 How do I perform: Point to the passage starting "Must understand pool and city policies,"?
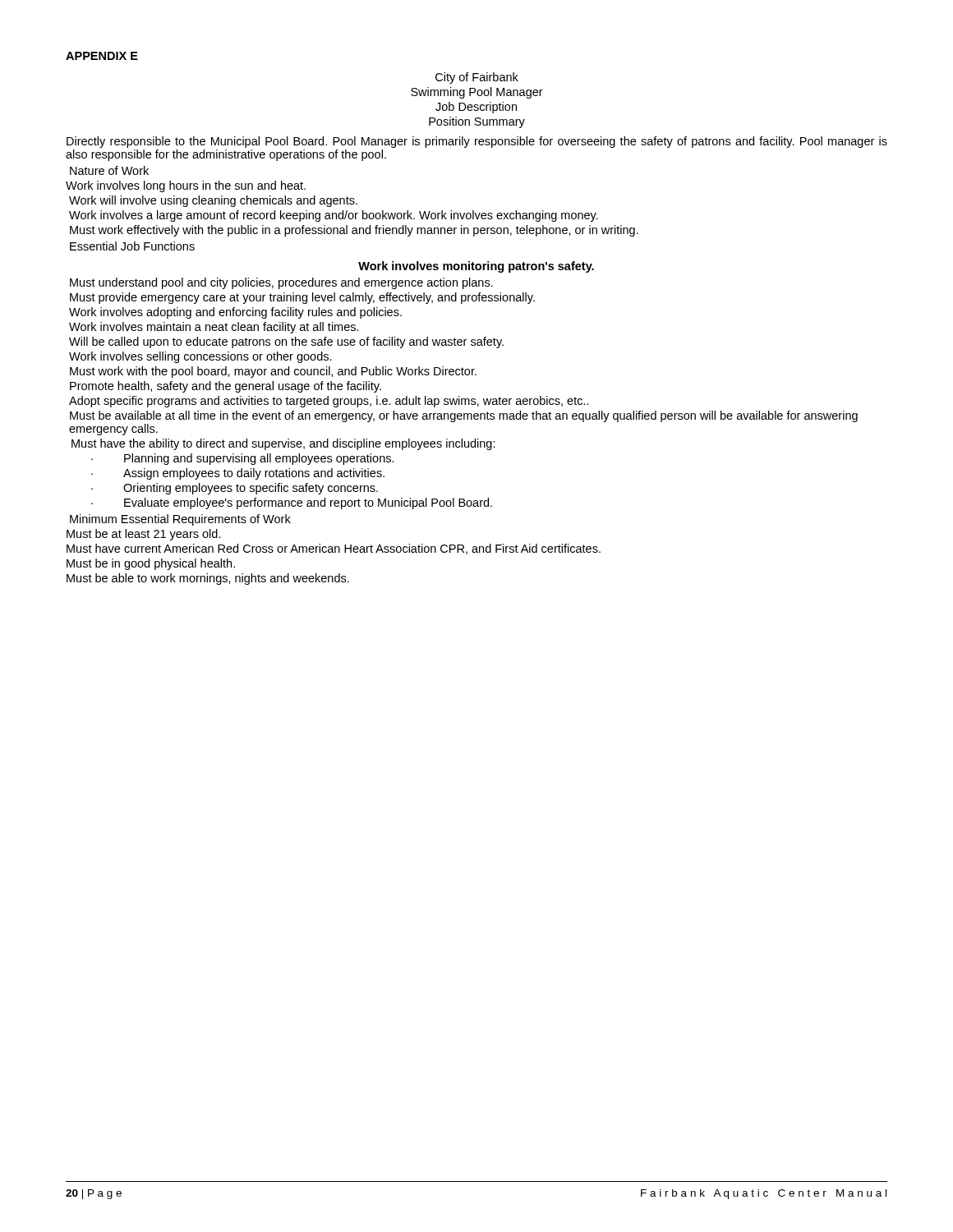click(281, 283)
